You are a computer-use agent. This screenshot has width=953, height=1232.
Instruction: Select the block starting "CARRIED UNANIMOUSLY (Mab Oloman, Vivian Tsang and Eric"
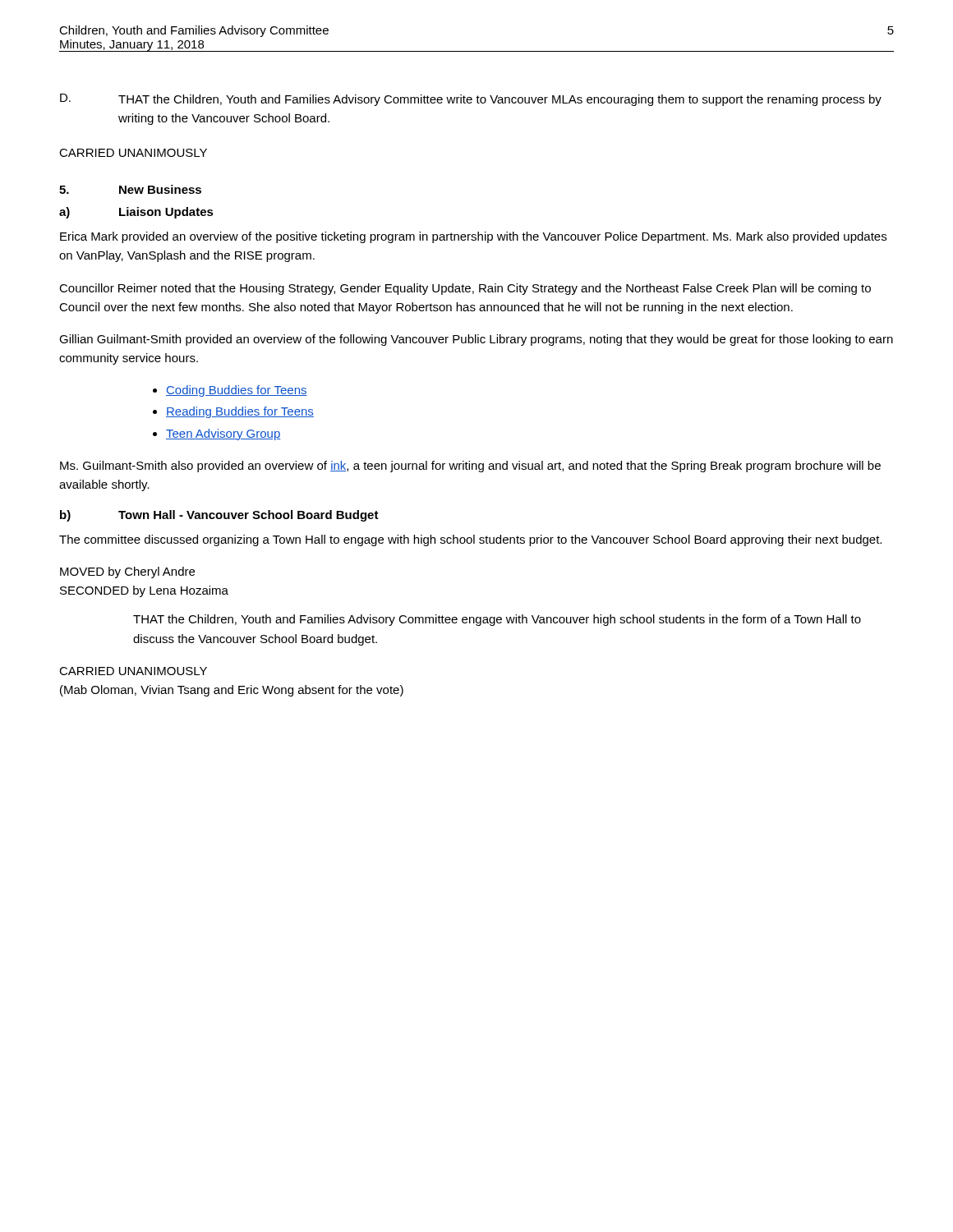tap(231, 680)
